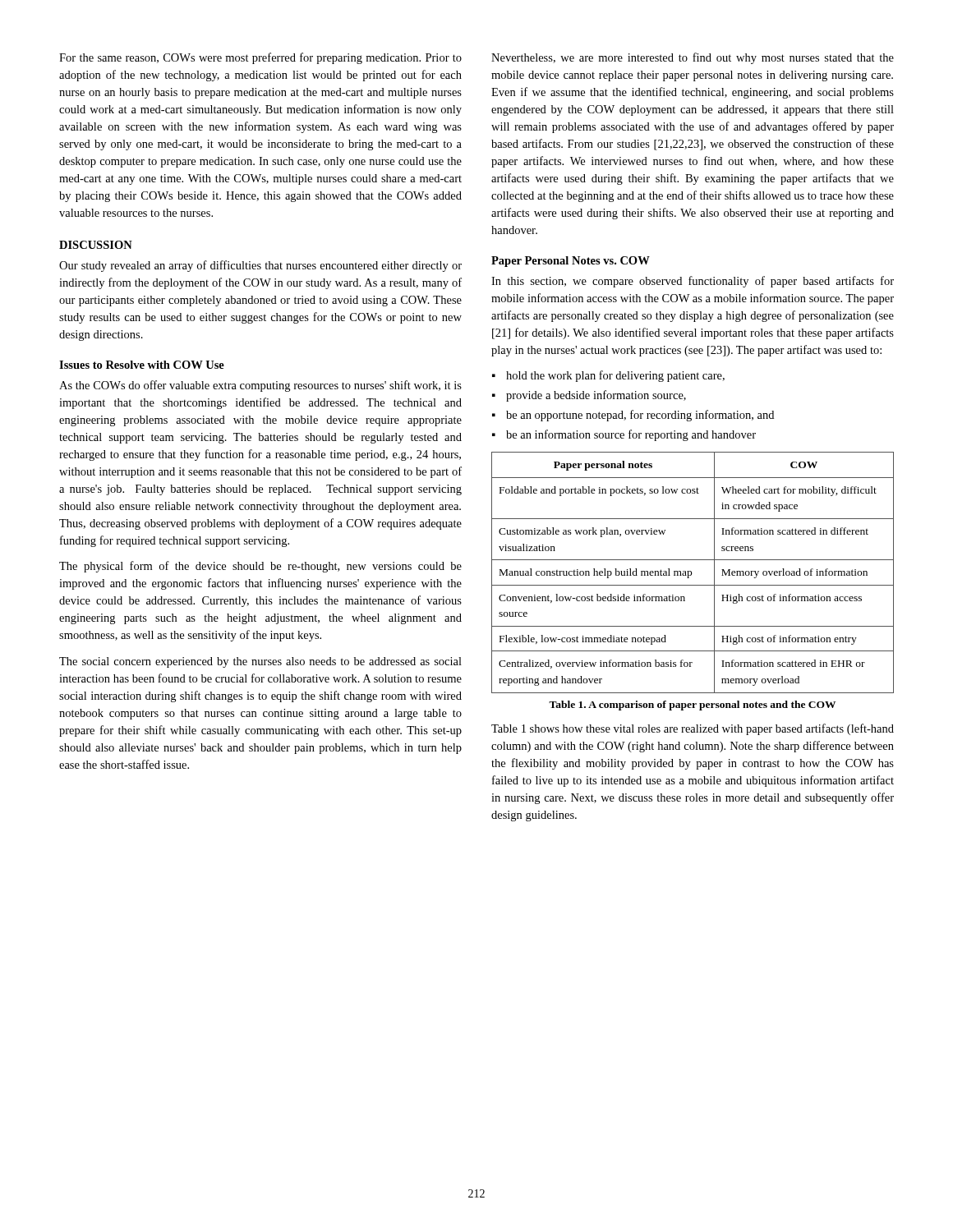Where is the passage that starts "Our study revealed an array of"?

click(x=260, y=300)
